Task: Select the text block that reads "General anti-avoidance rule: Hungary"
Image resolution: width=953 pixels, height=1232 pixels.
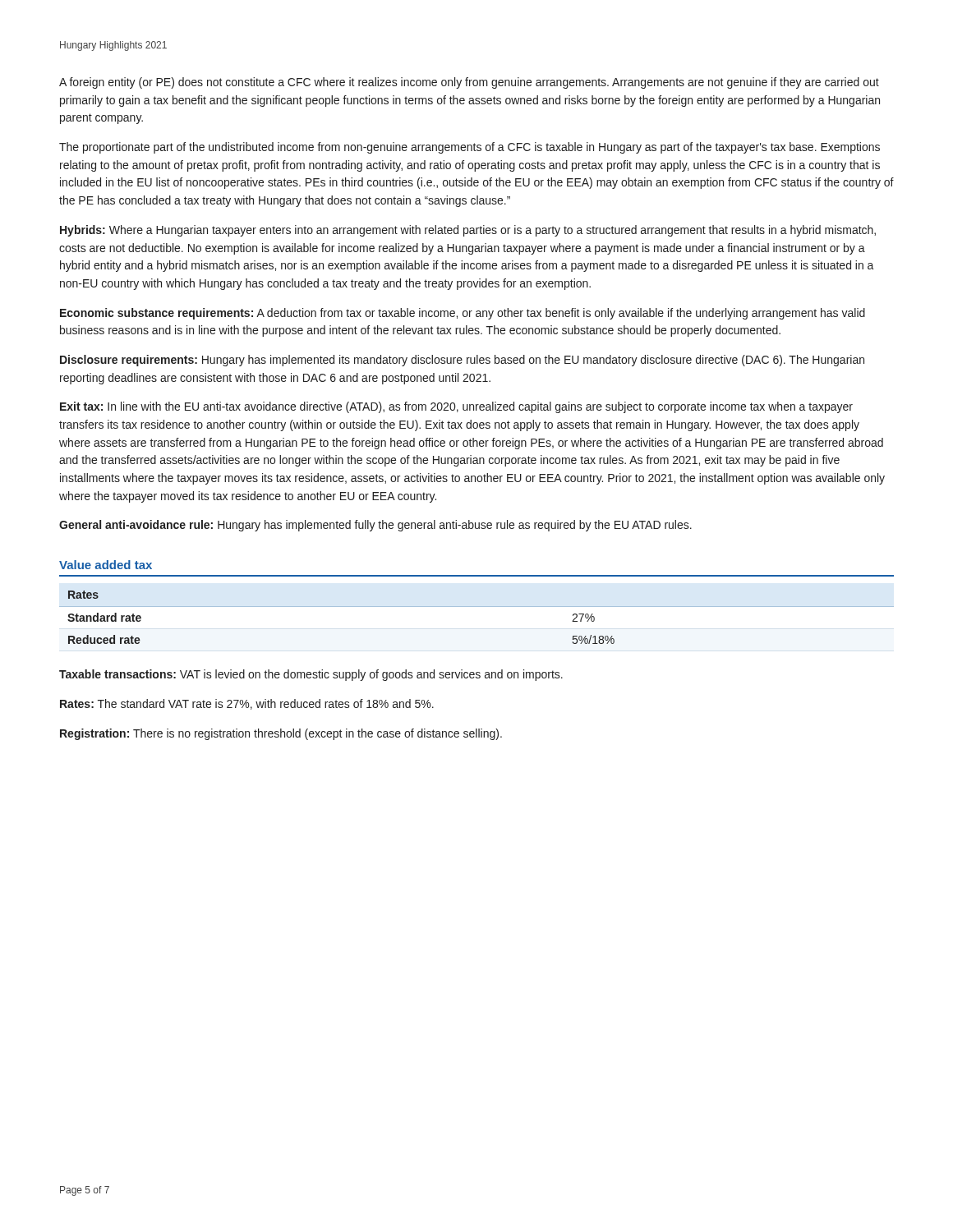Action: click(x=376, y=525)
